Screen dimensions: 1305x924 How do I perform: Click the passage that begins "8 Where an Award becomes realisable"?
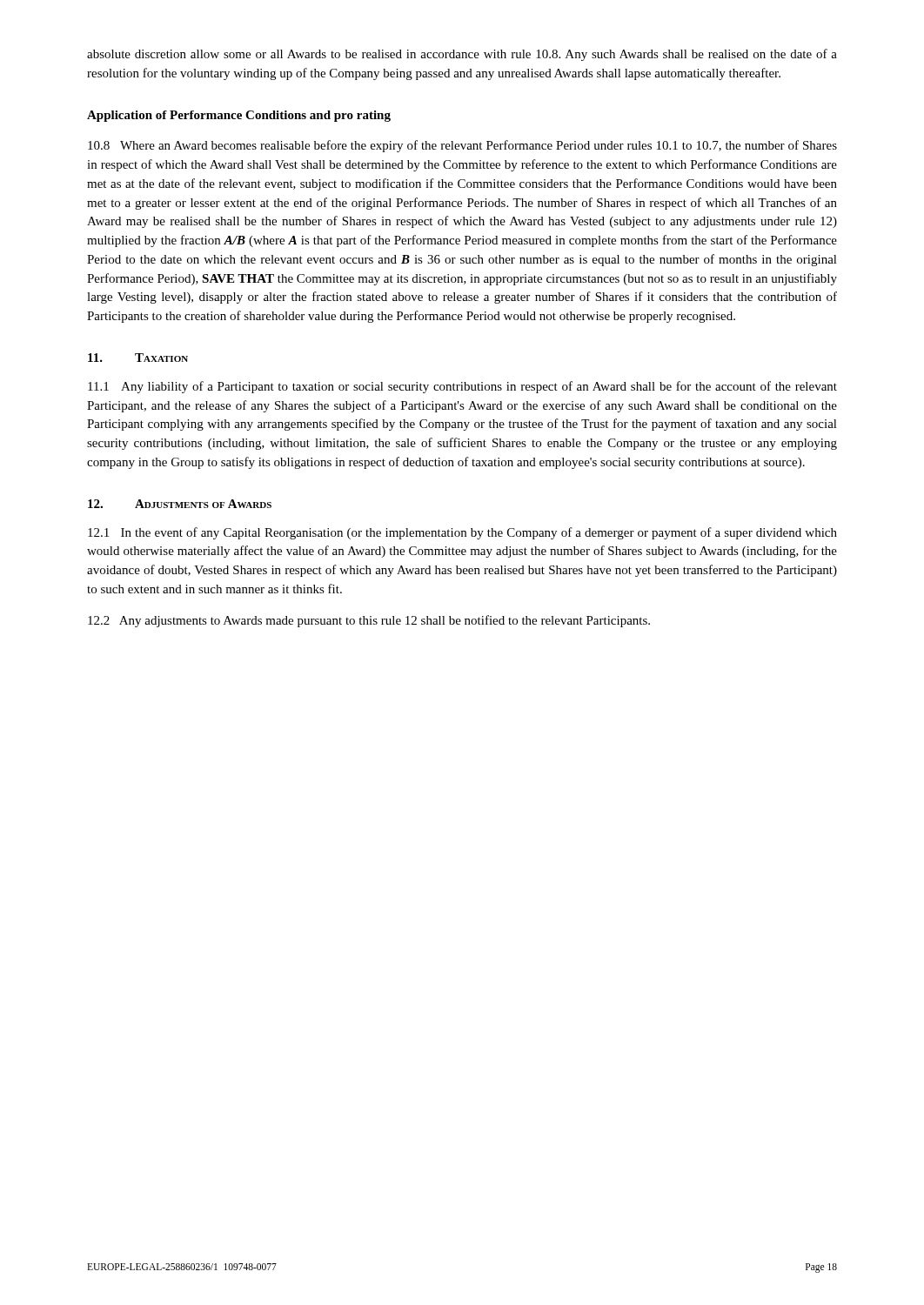pyautogui.click(x=462, y=231)
